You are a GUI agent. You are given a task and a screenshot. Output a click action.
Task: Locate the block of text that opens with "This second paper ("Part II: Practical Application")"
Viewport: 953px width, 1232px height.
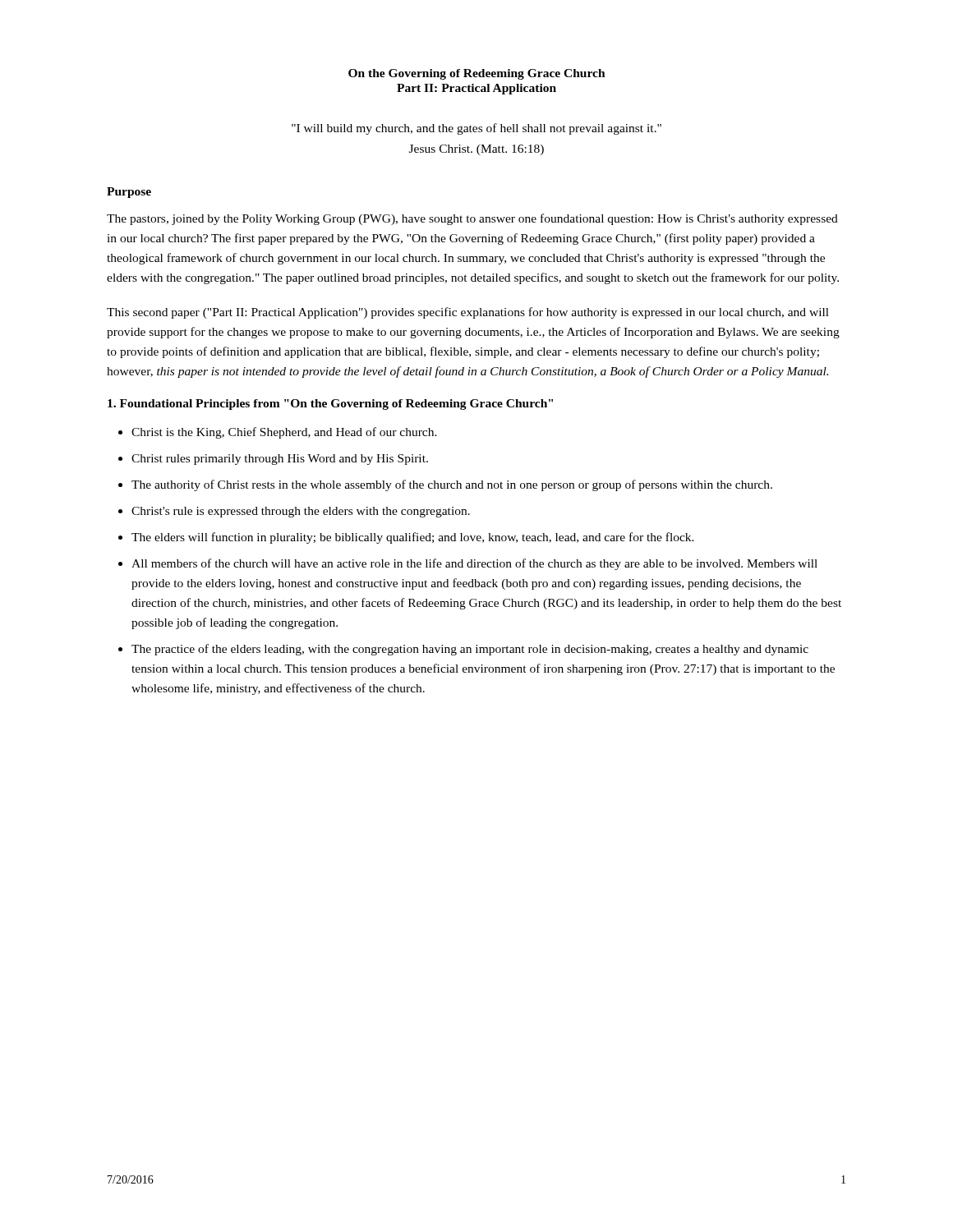tap(473, 341)
